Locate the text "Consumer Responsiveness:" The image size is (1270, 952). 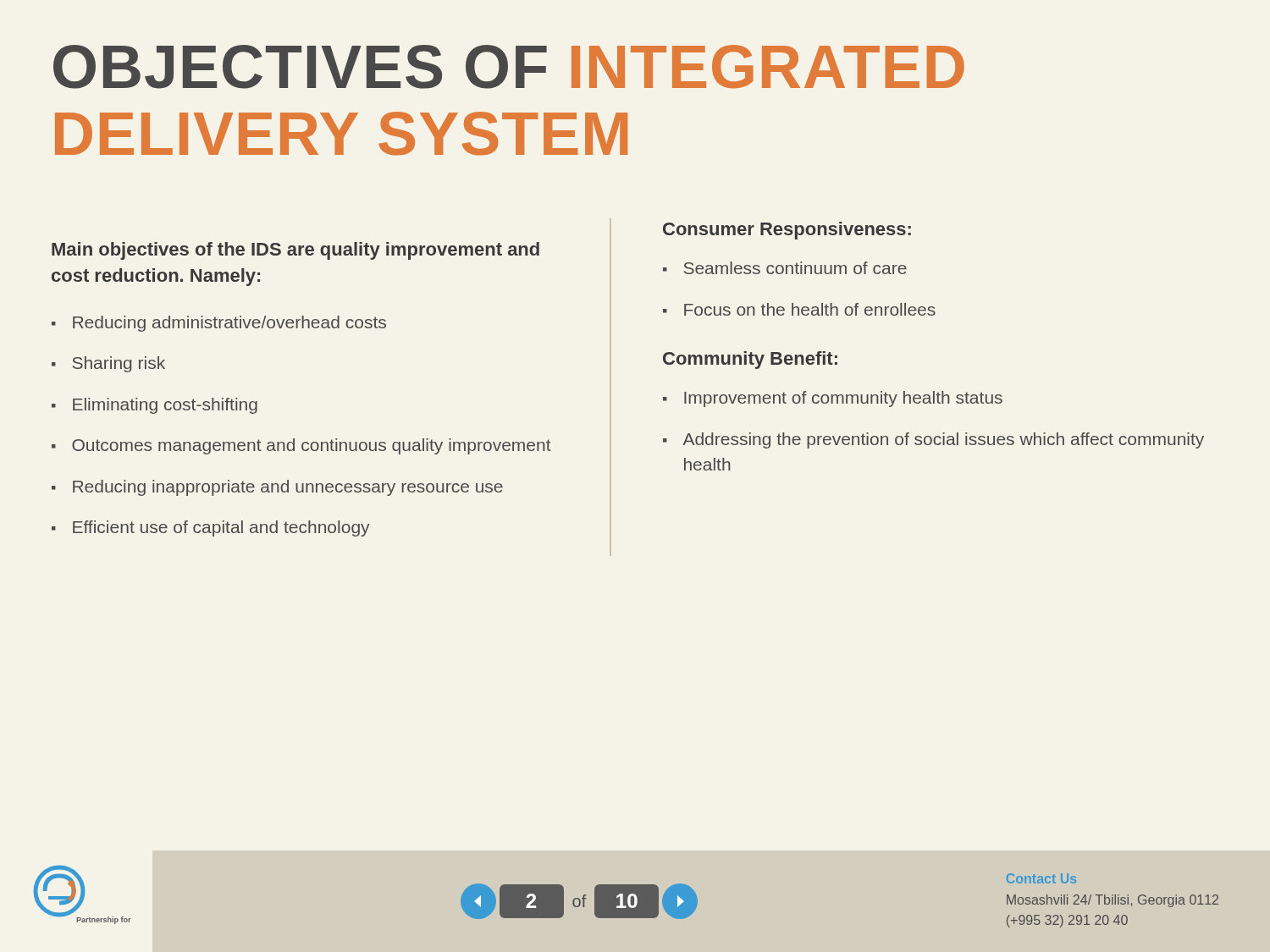[x=787, y=231]
